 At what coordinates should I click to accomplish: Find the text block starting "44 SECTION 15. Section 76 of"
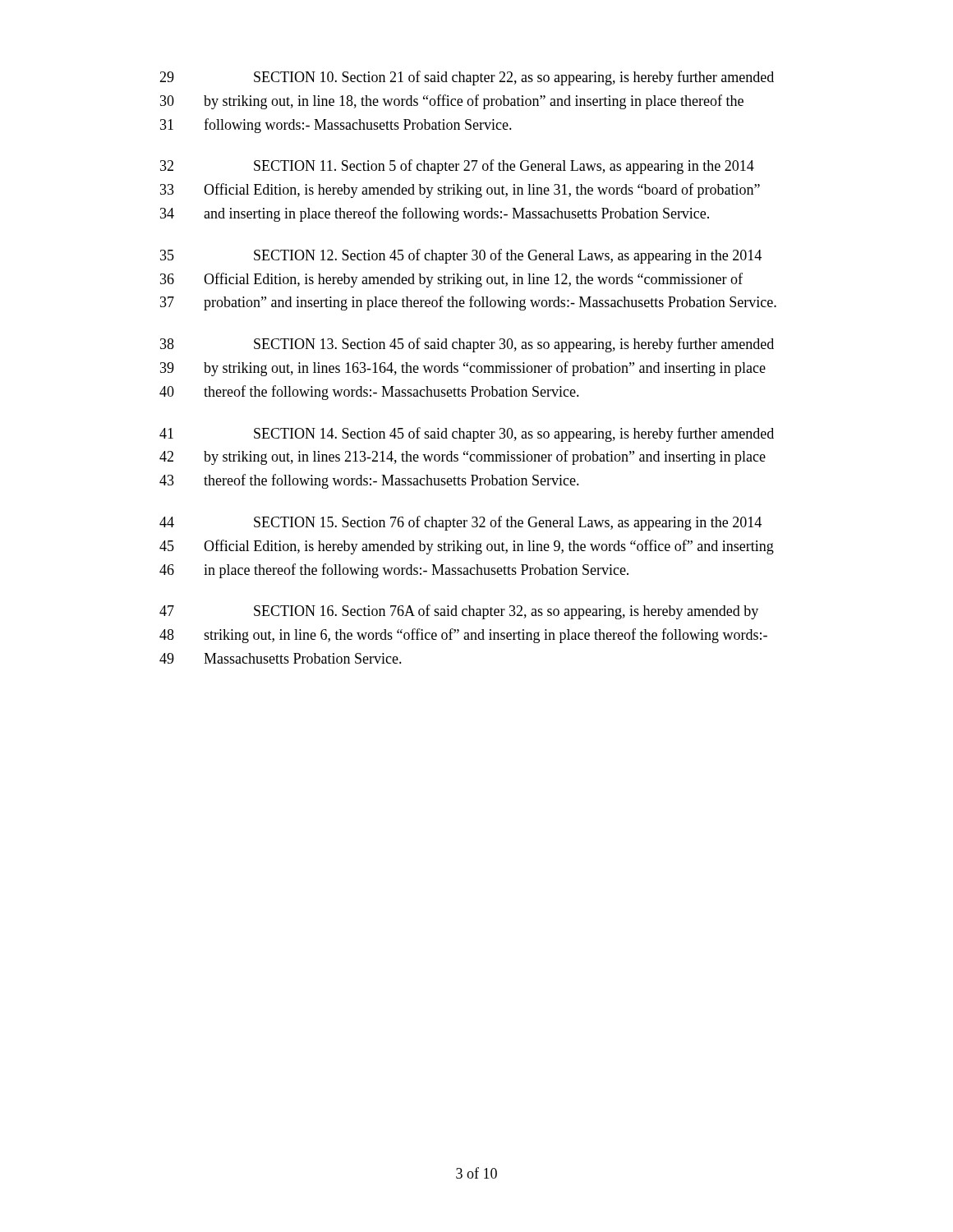click(476, 546)
